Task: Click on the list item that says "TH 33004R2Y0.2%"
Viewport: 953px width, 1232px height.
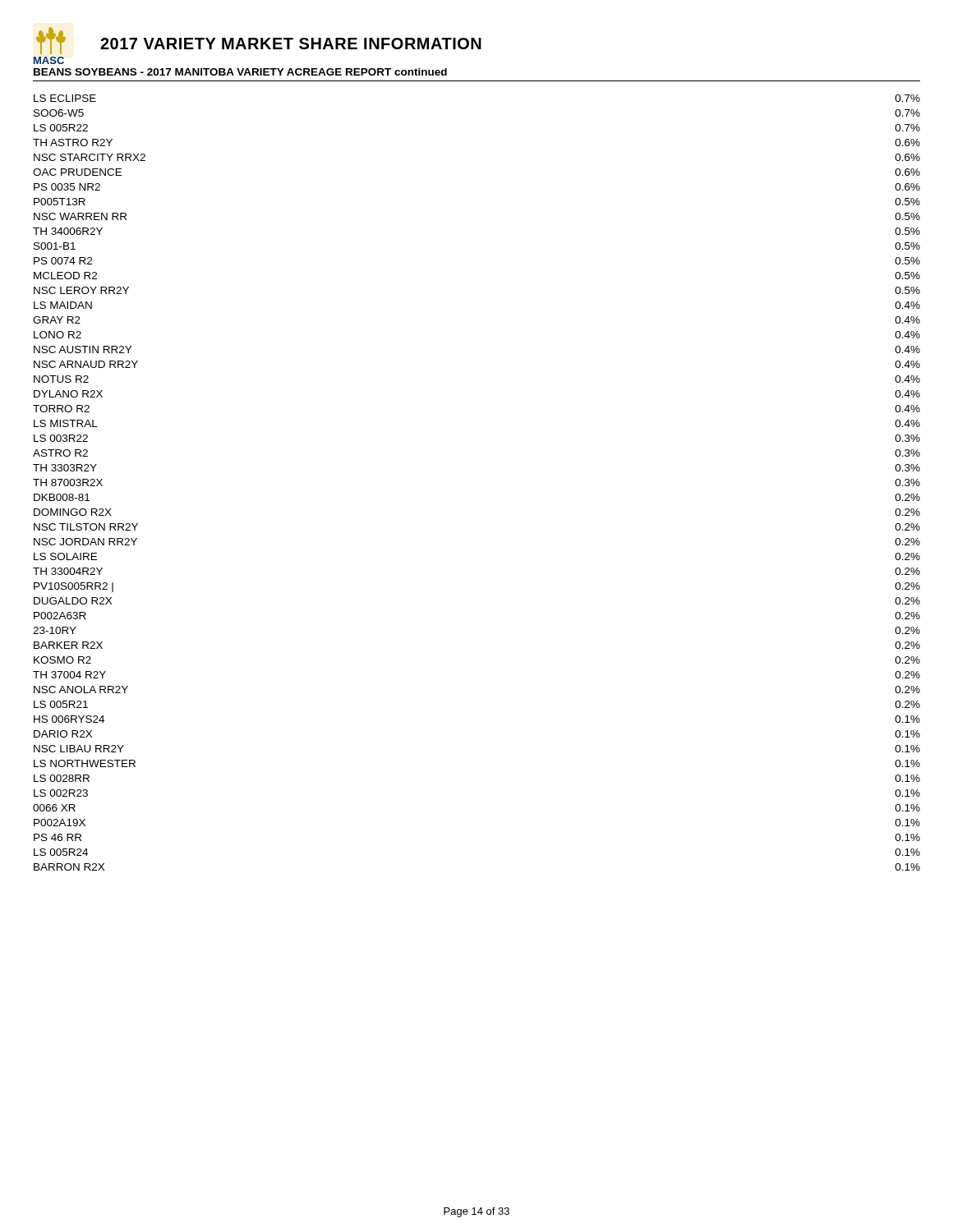Action: [71, 570]
